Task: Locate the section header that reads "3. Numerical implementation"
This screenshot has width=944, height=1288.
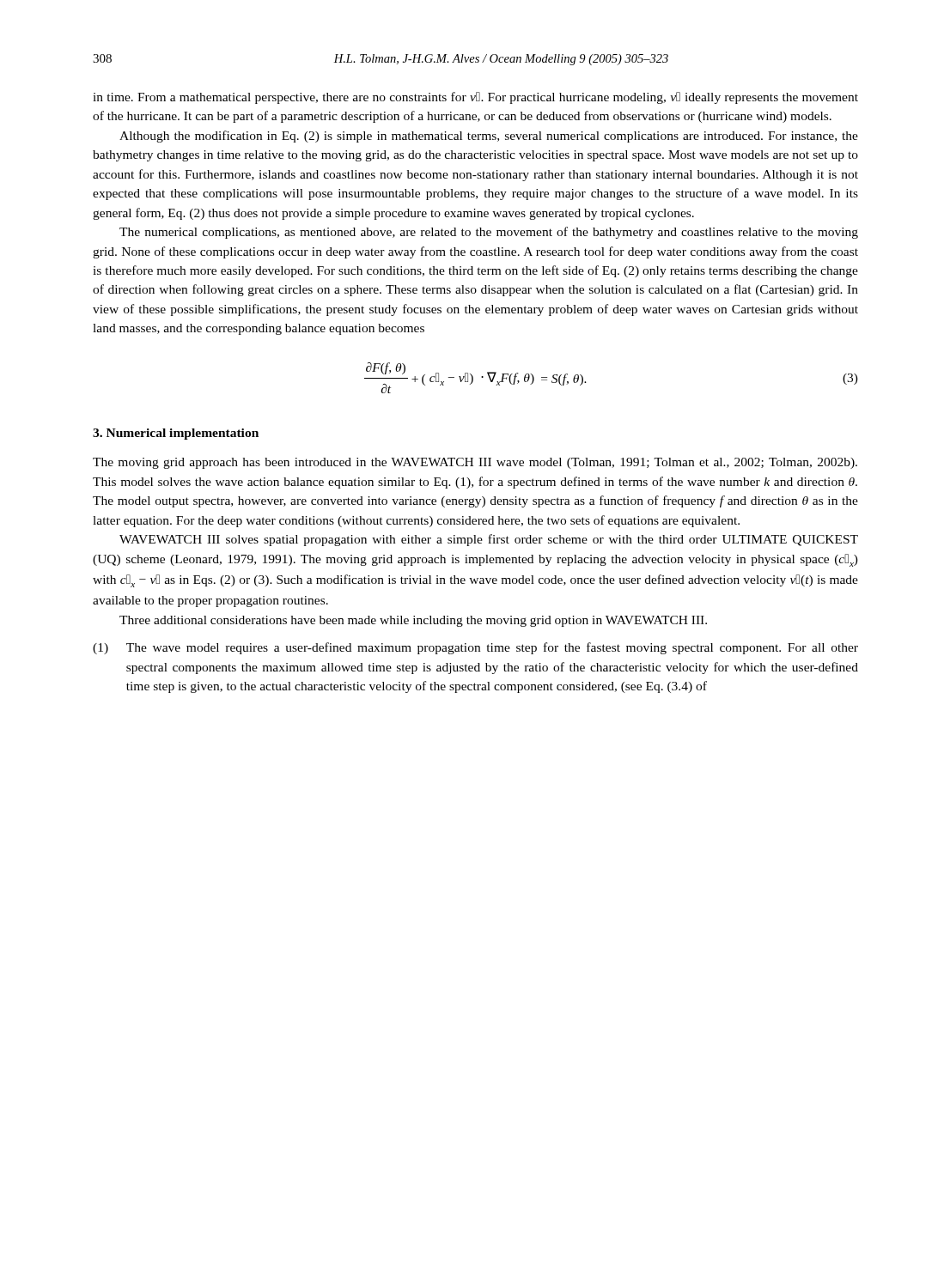Action: point(176,432)
